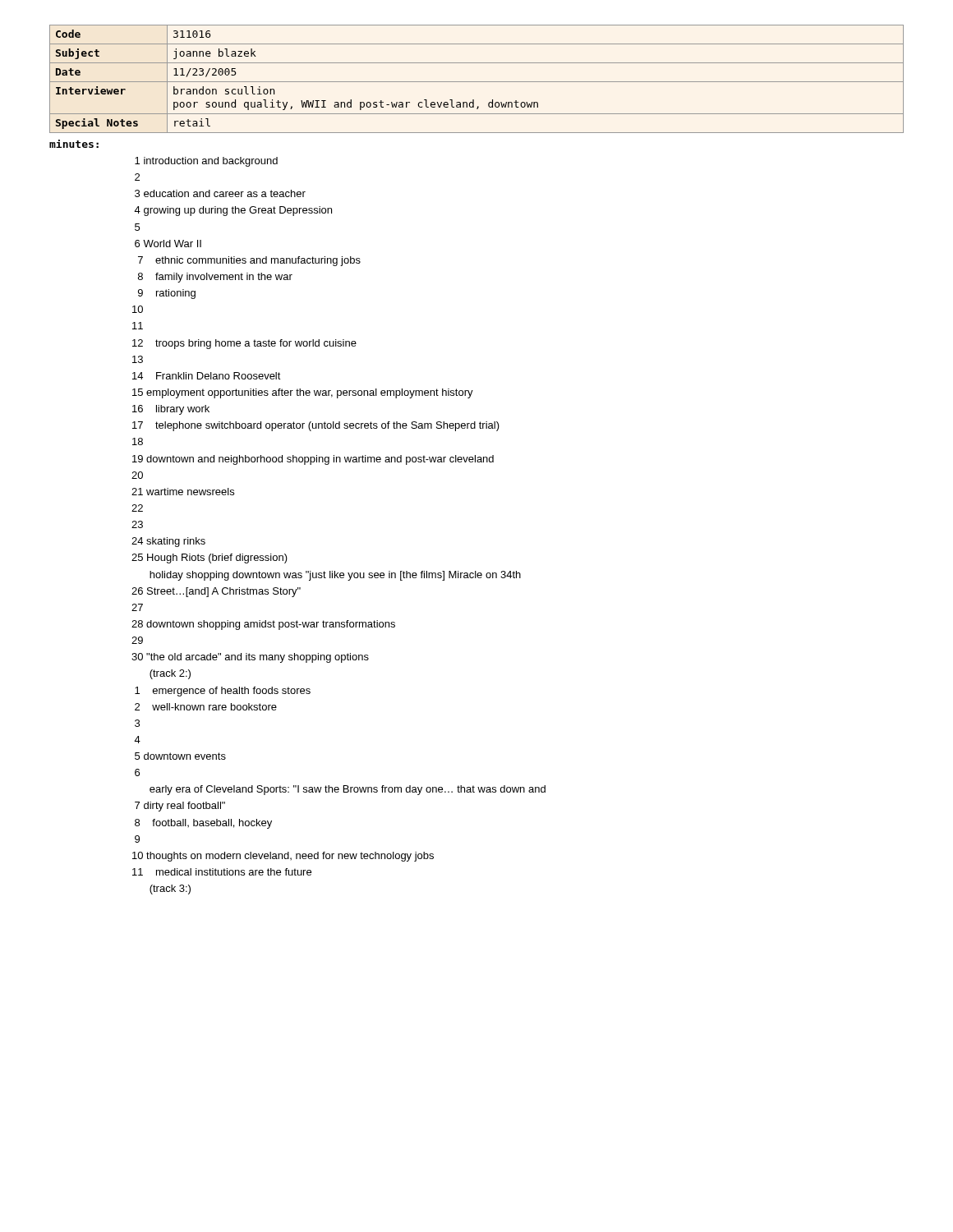The width and height of the screenshot is (953, 1232).
Task: Click where it says "(track 3:)"
Action: tap(161, 888)
